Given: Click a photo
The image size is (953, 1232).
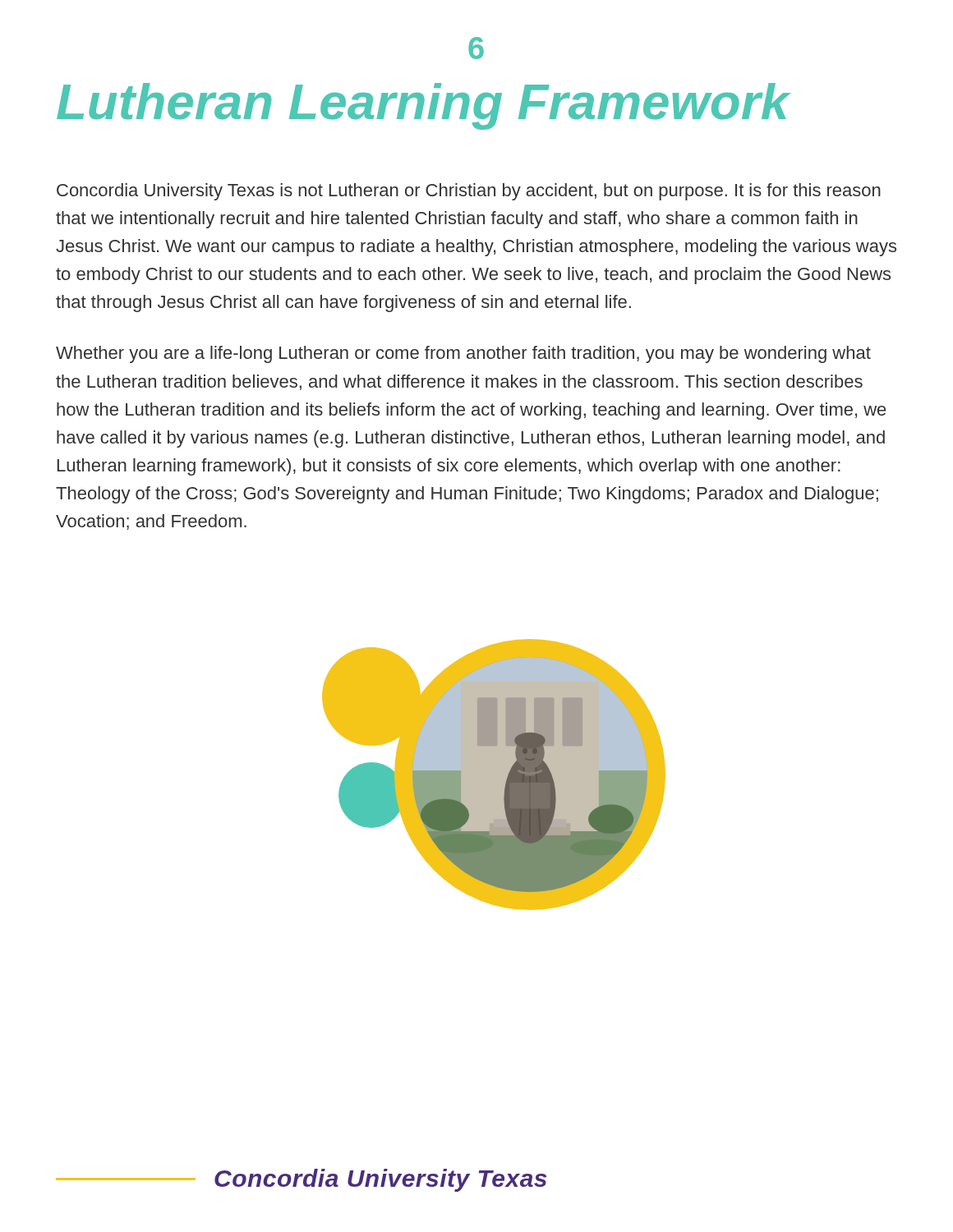Looking at the screenshot, I should tap(476, 821).
